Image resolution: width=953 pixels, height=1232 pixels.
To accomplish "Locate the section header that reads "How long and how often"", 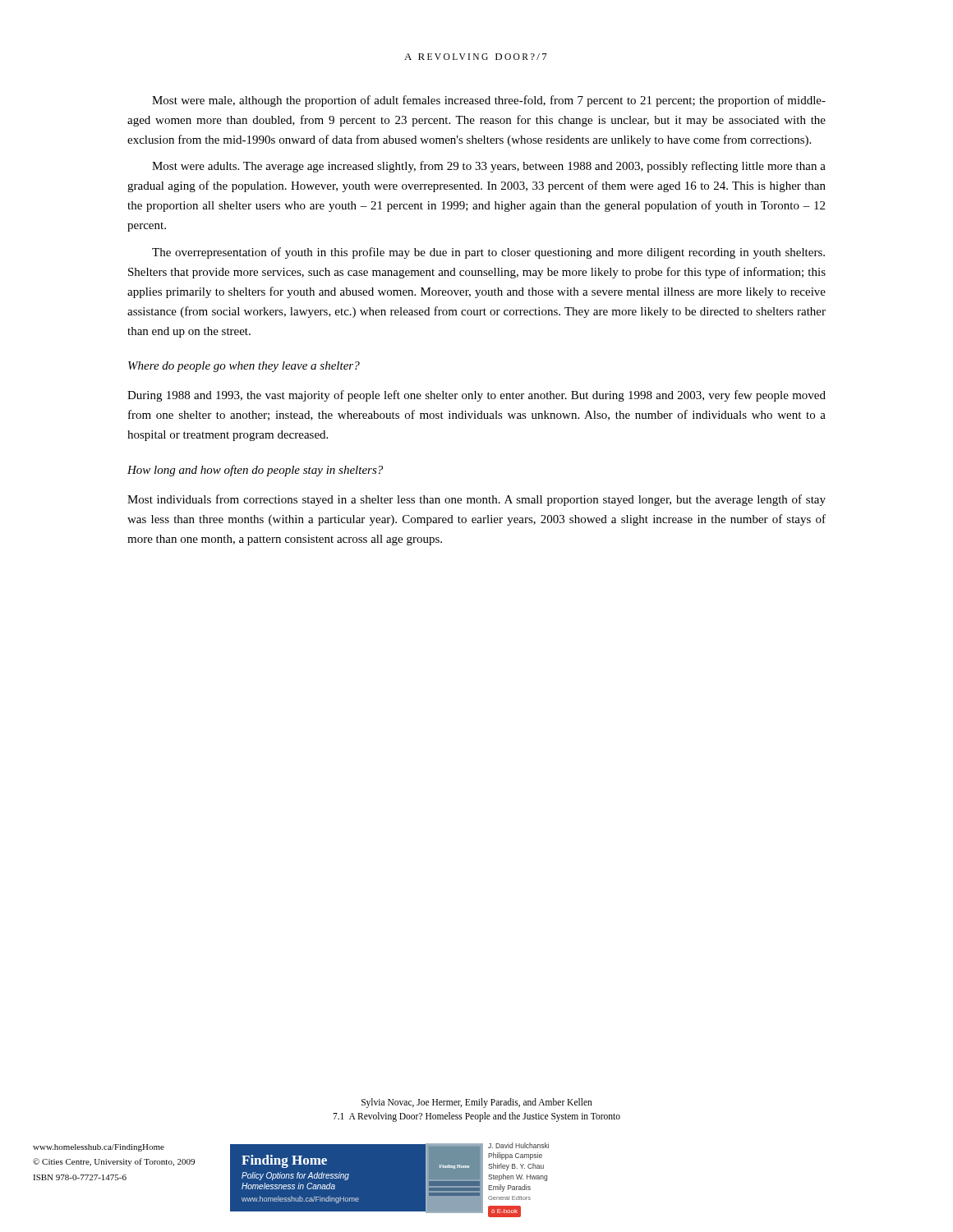I will click(255, 469).
